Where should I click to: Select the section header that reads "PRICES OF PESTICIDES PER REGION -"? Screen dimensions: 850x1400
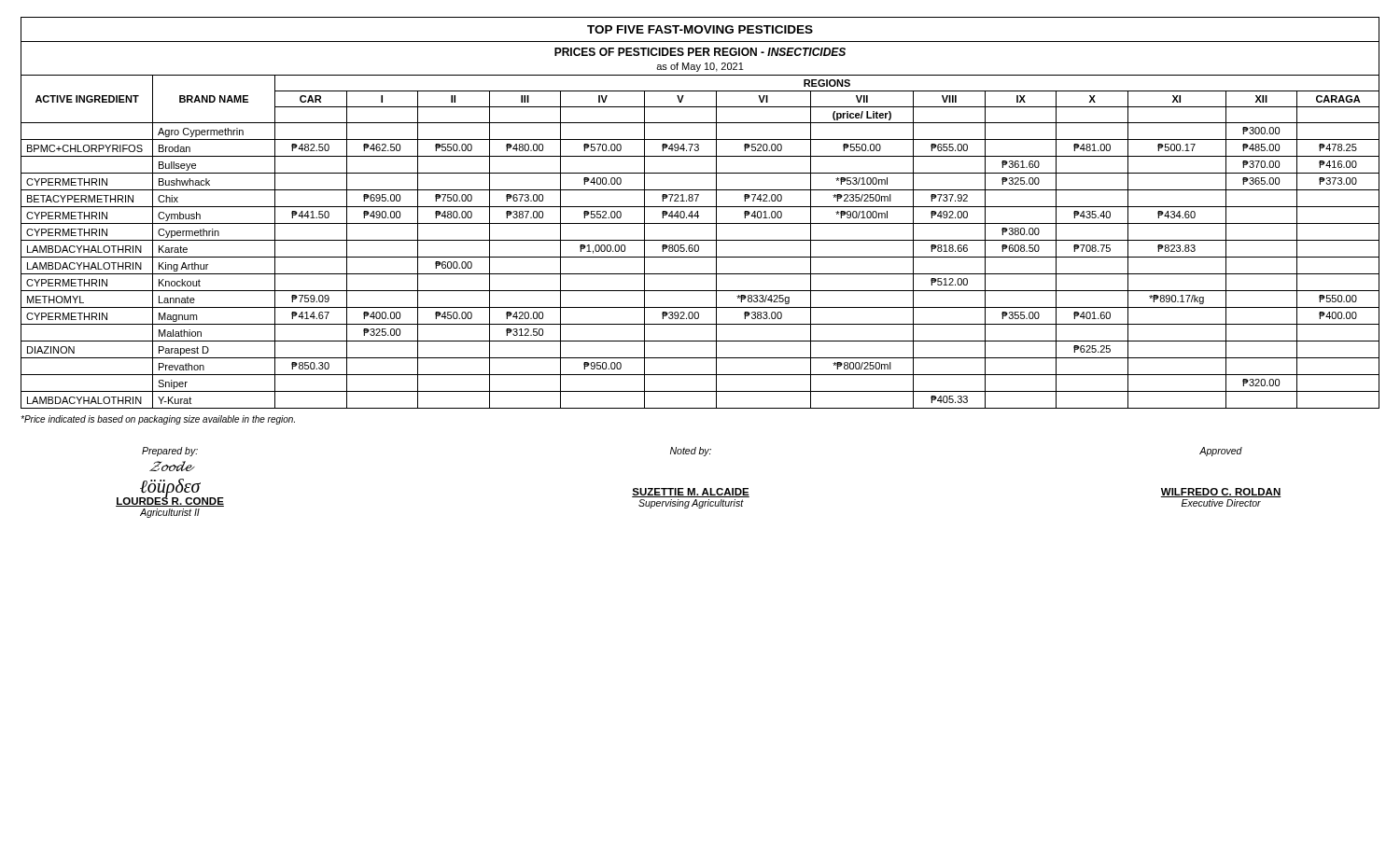tap(700, 52)
